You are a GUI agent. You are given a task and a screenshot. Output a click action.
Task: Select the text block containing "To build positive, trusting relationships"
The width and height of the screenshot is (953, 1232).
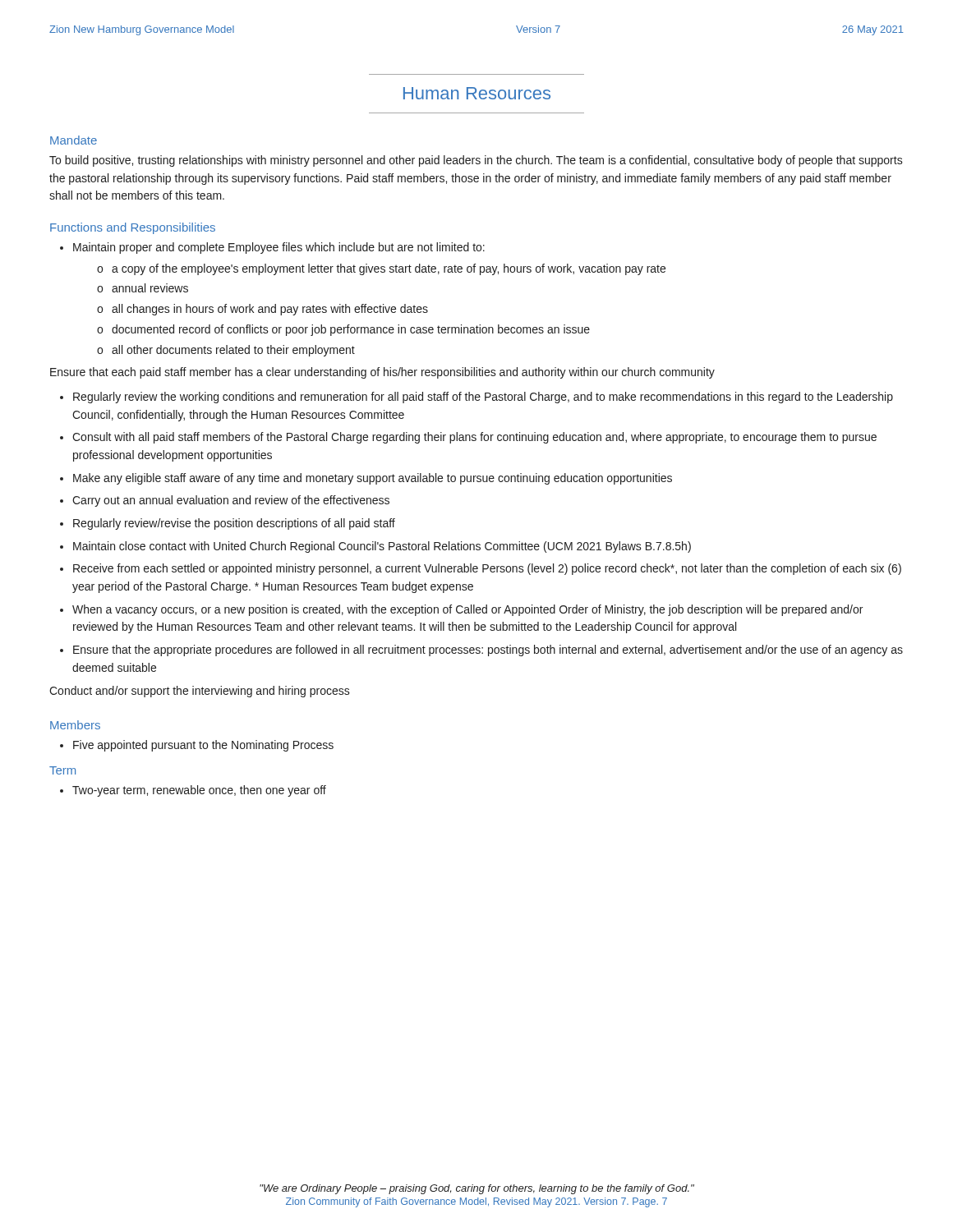click(476, 178)
